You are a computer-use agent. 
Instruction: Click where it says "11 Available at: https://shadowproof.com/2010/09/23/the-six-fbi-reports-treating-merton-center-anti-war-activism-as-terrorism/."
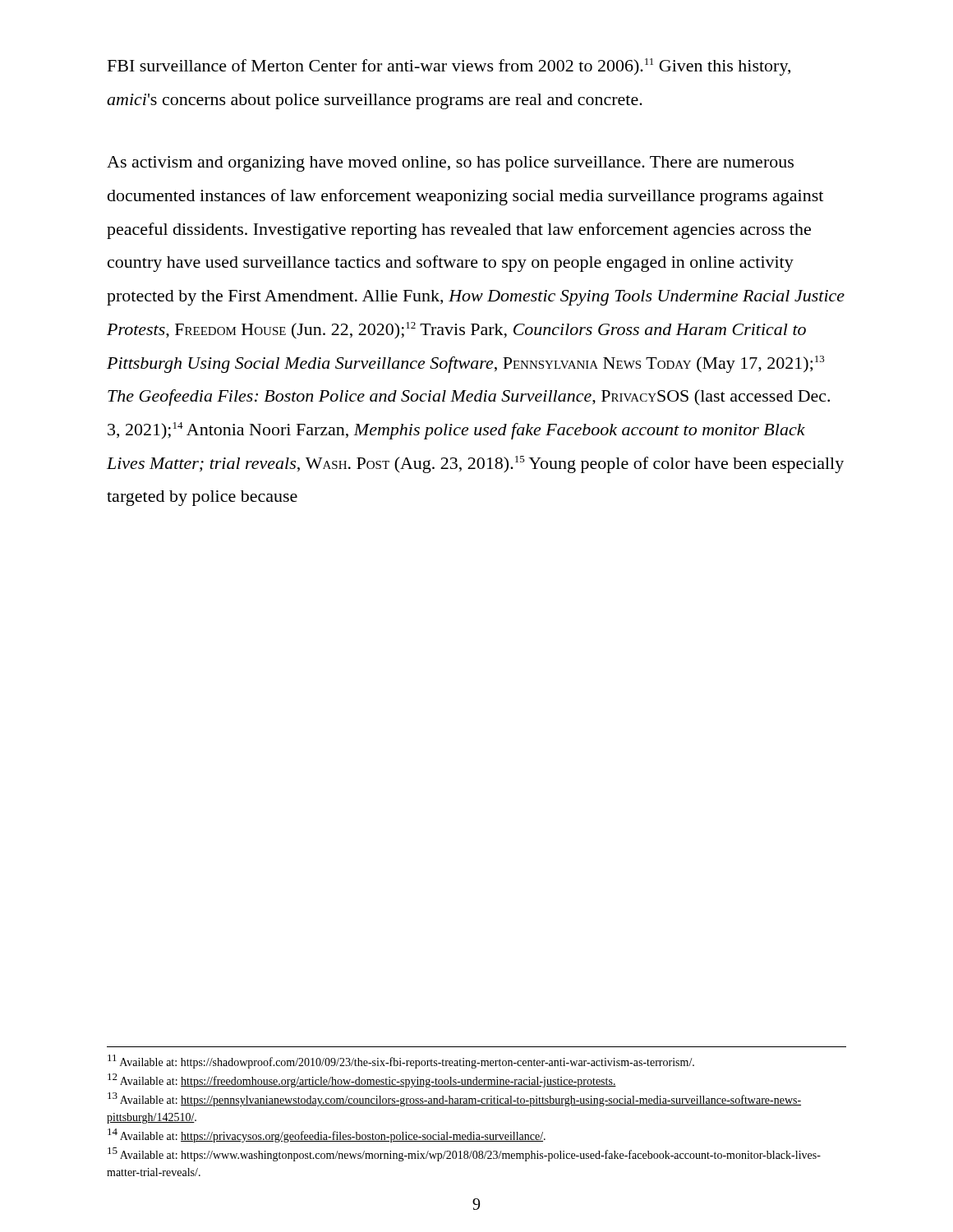click(x=401, y=1061)
